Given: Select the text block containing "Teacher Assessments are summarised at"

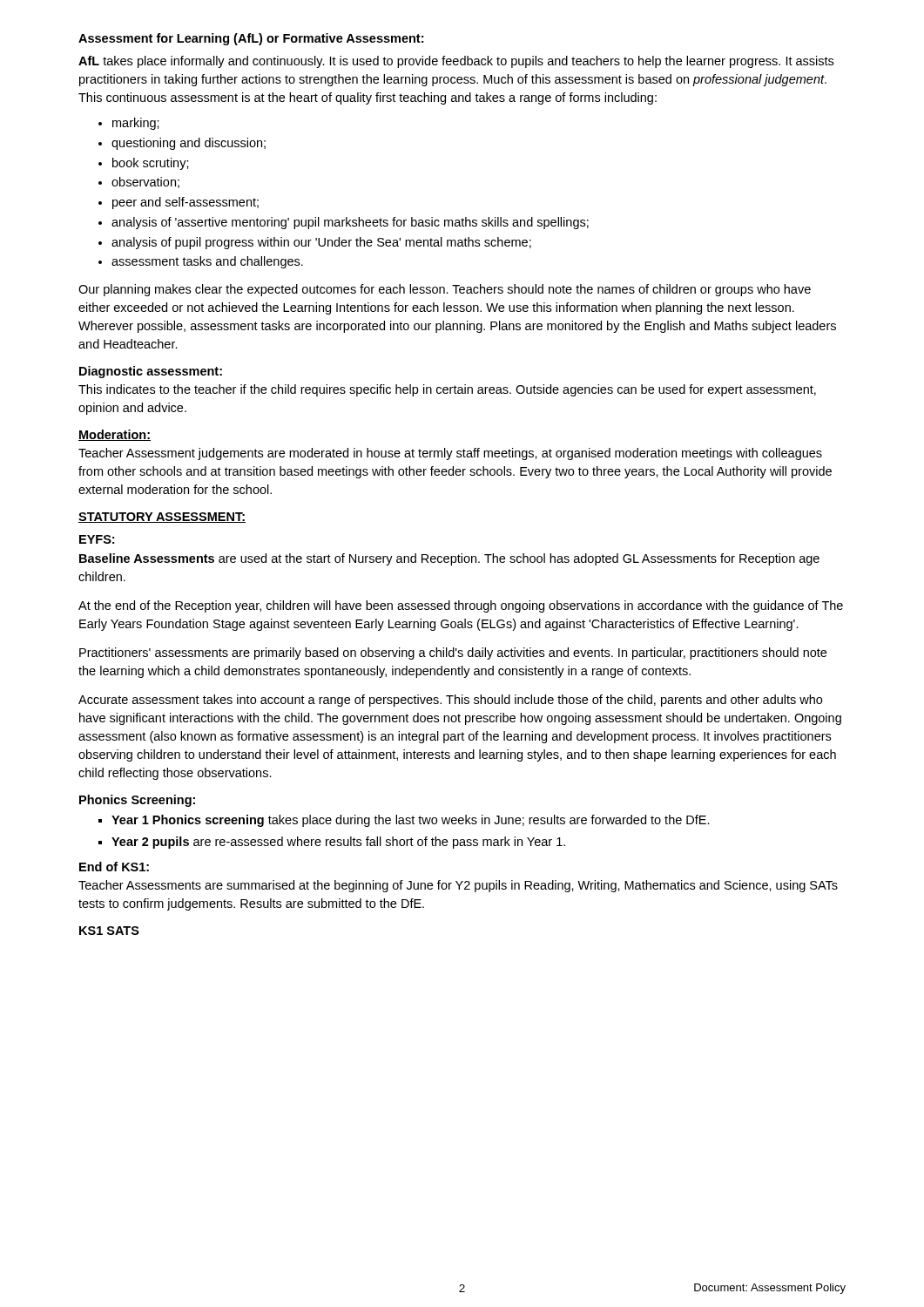Looking at the screenshot, I should (x=458, y=895).
